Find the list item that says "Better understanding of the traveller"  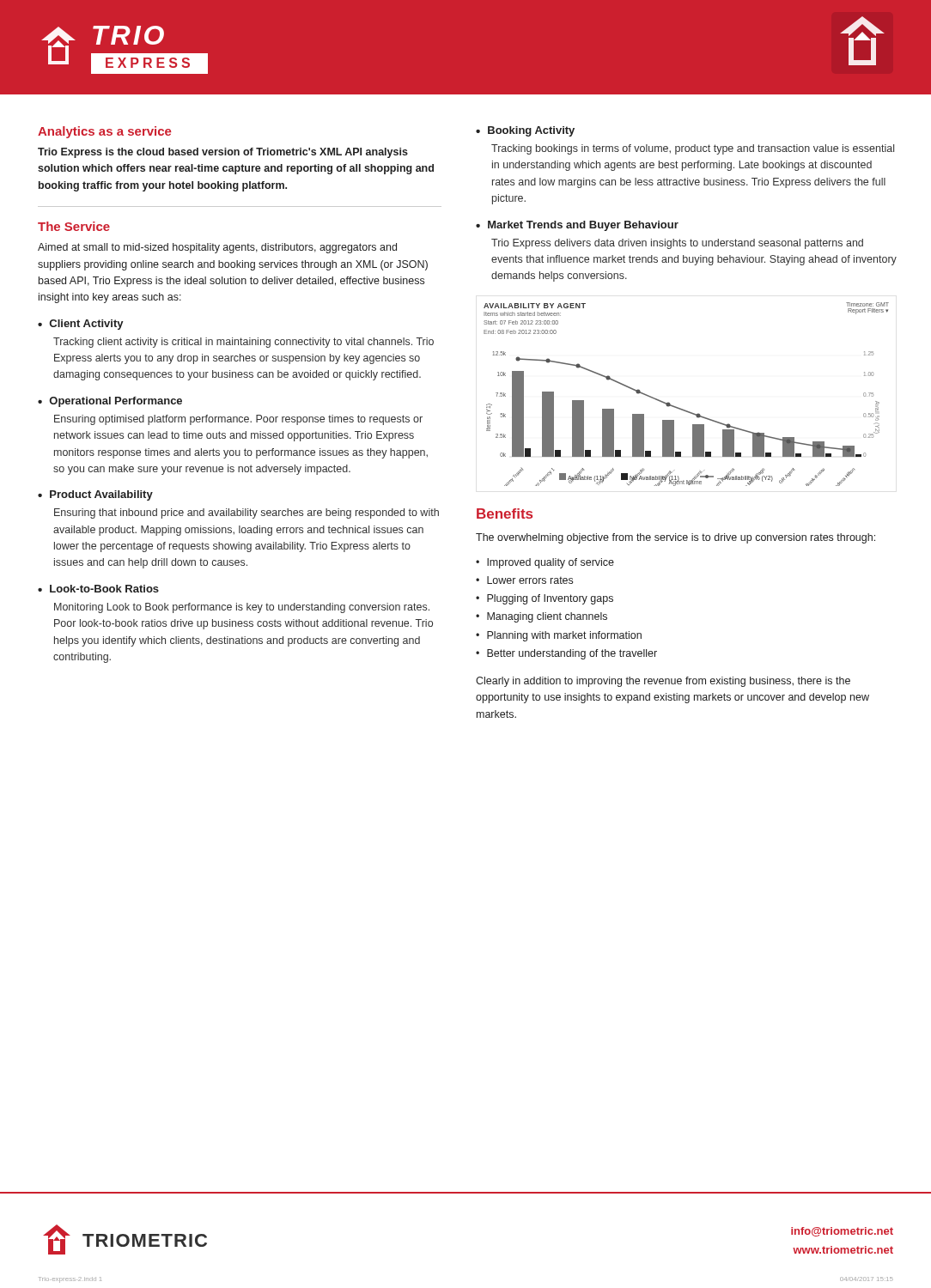pyautogui.click(x=572, y=653)
